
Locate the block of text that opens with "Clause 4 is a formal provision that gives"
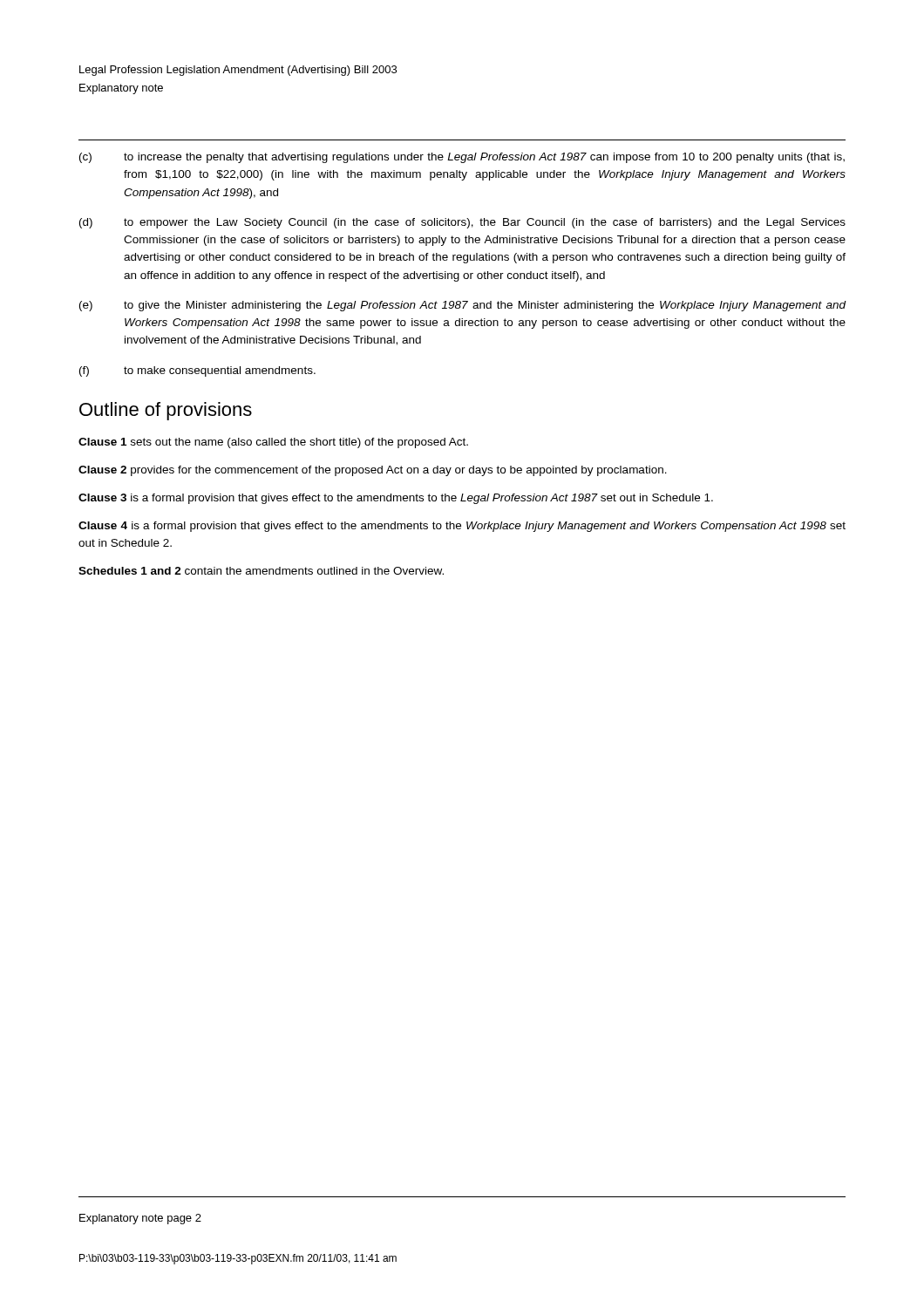[x=462, y=534]
